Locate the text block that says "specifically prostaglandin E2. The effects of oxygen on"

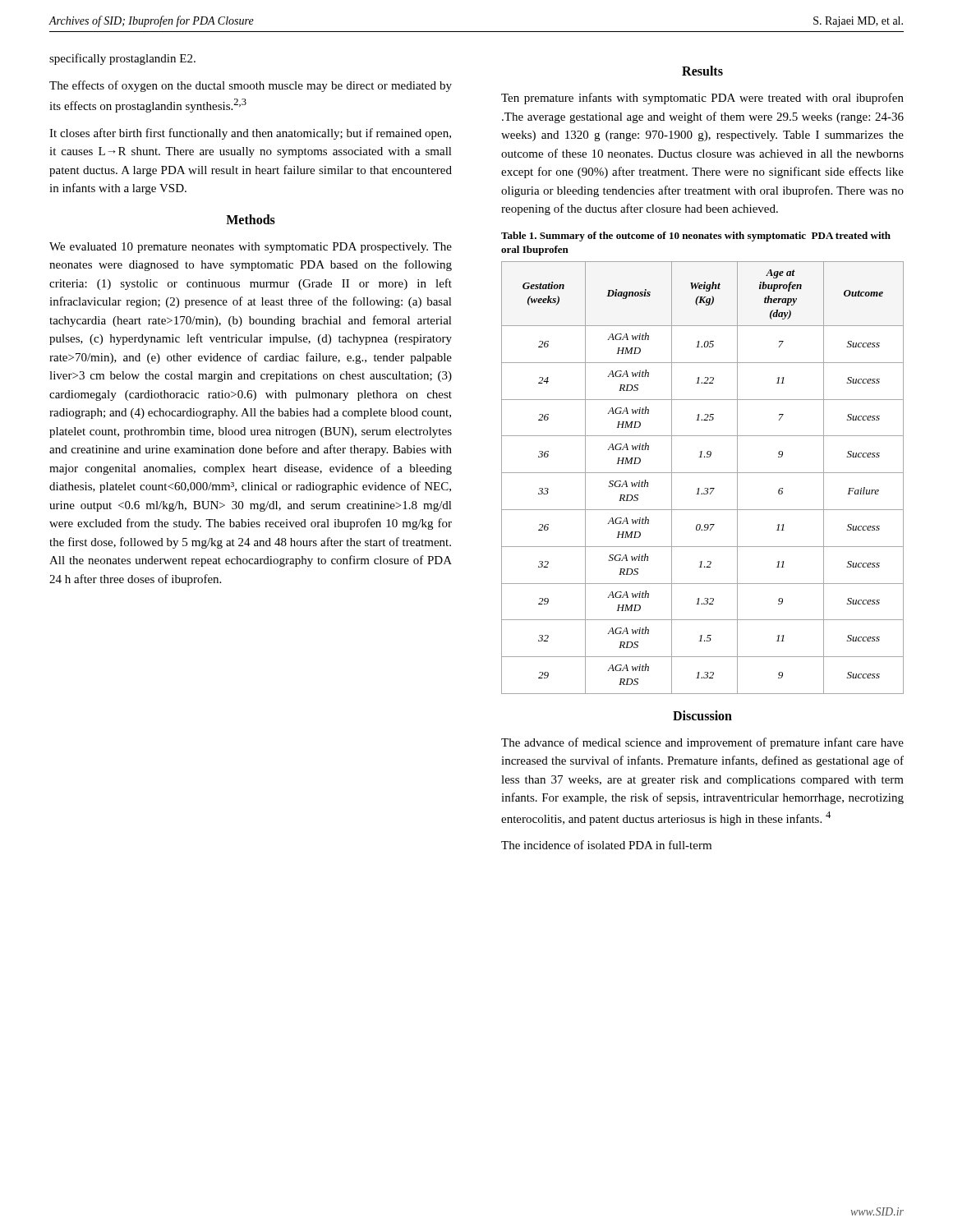(x=251, y=123)
